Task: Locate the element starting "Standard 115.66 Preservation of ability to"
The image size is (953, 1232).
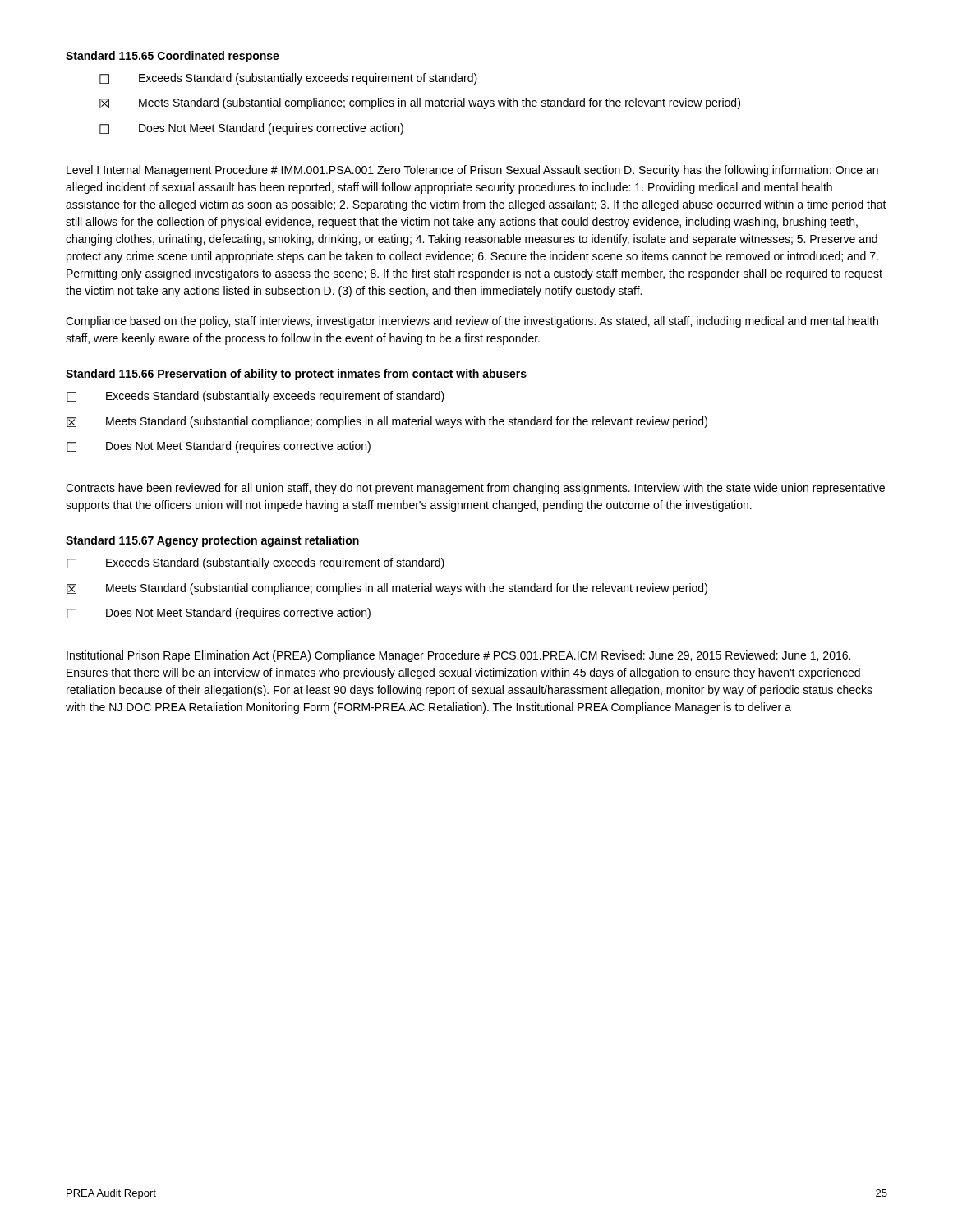Action: click(296, 374)
